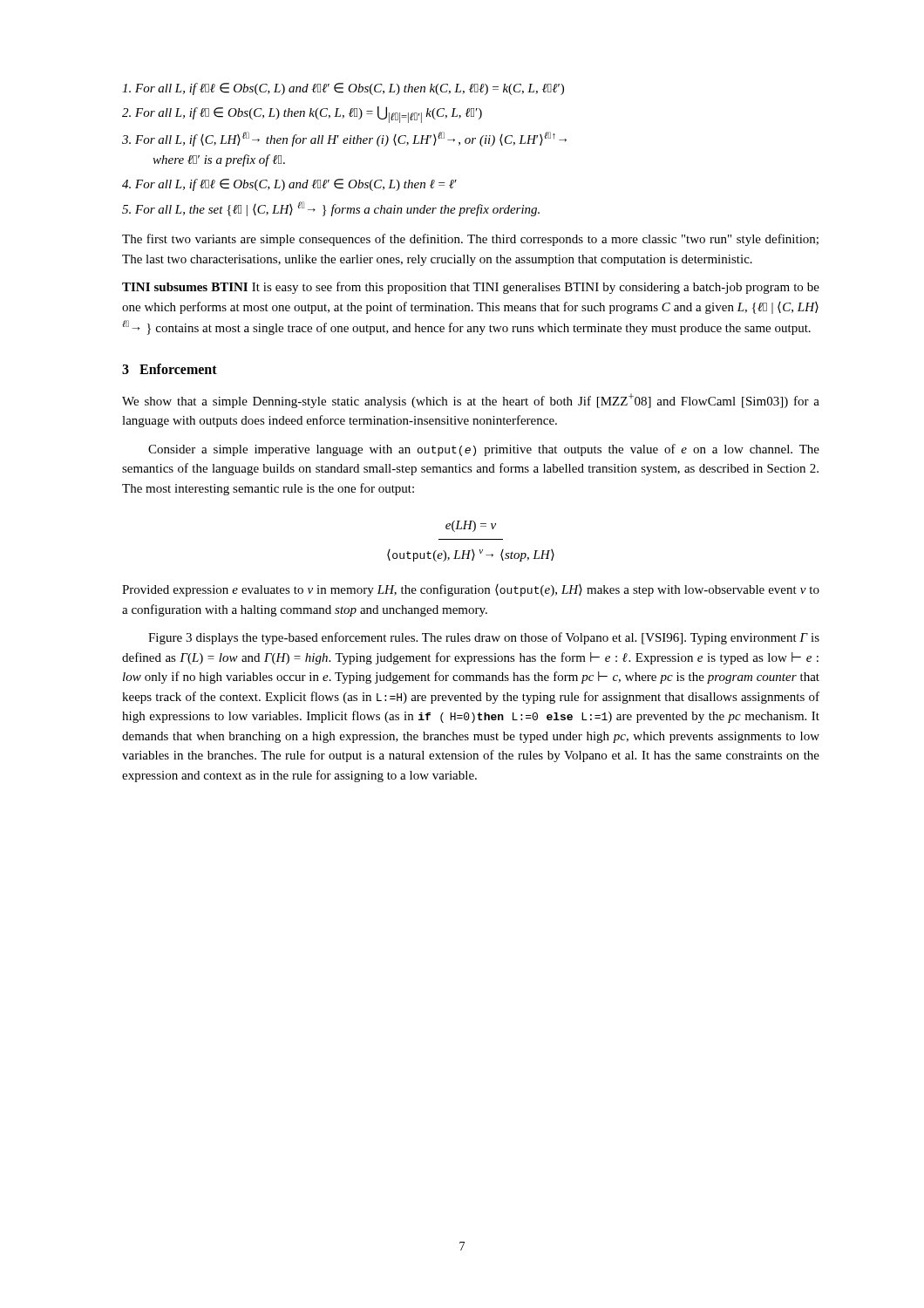The height and width of the screenshot is (1308, 924).
Task: Locate the passage starting "2. For all L, if ℓ̄"
Action: click(x=302, y=113)
